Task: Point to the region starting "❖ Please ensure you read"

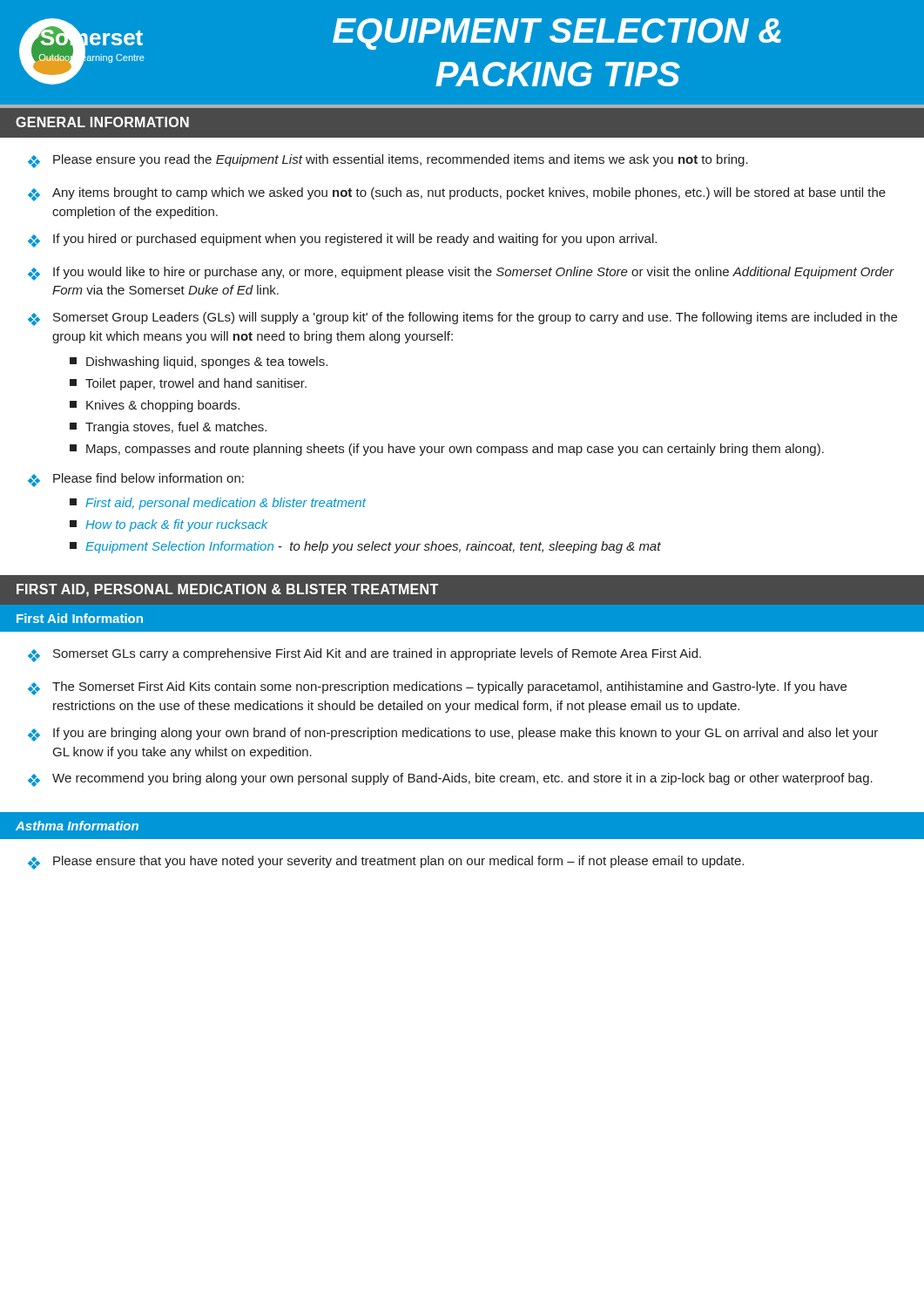Action: (387, 163)
